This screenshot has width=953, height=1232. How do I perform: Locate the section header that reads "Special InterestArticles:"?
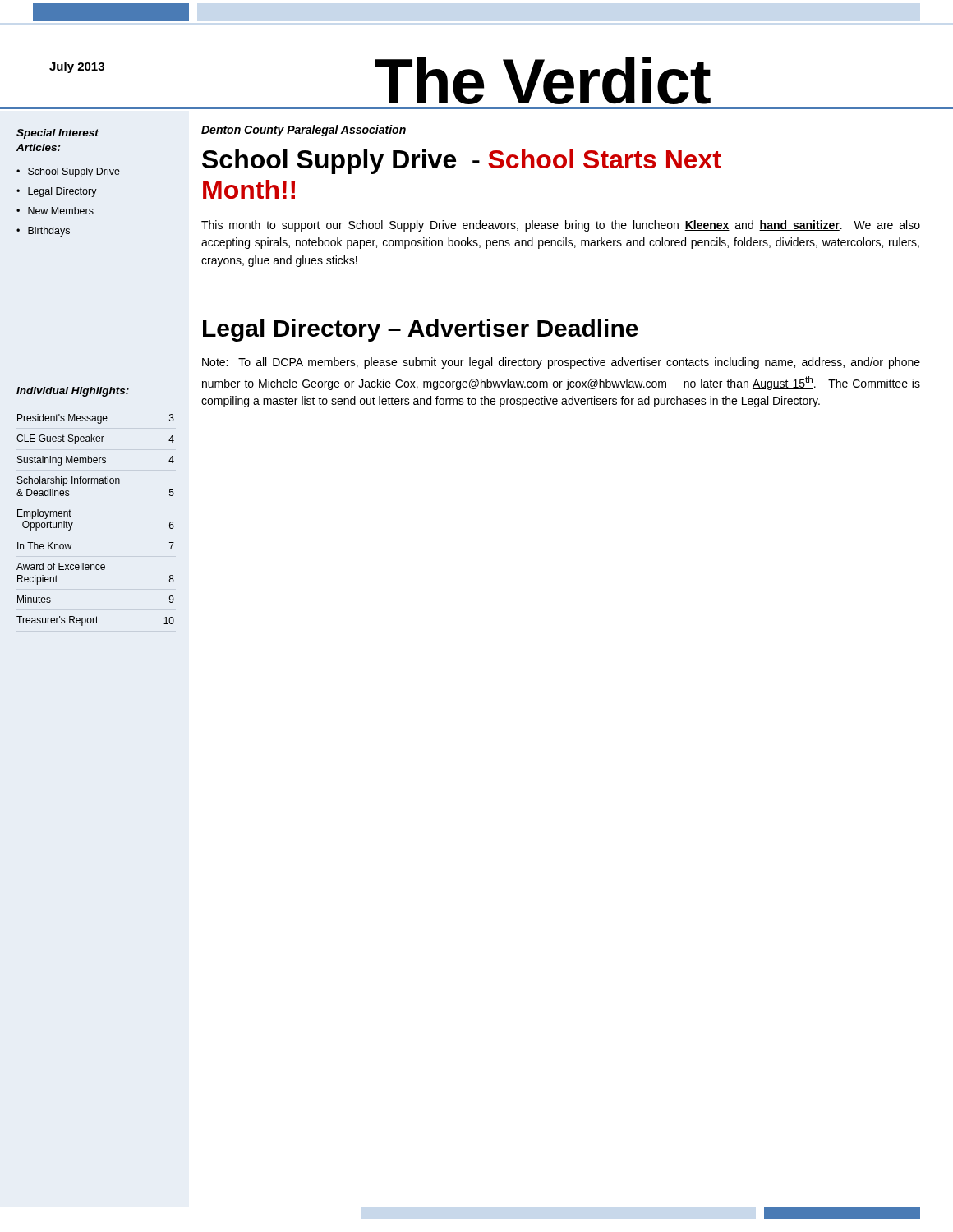click(57, 140)
